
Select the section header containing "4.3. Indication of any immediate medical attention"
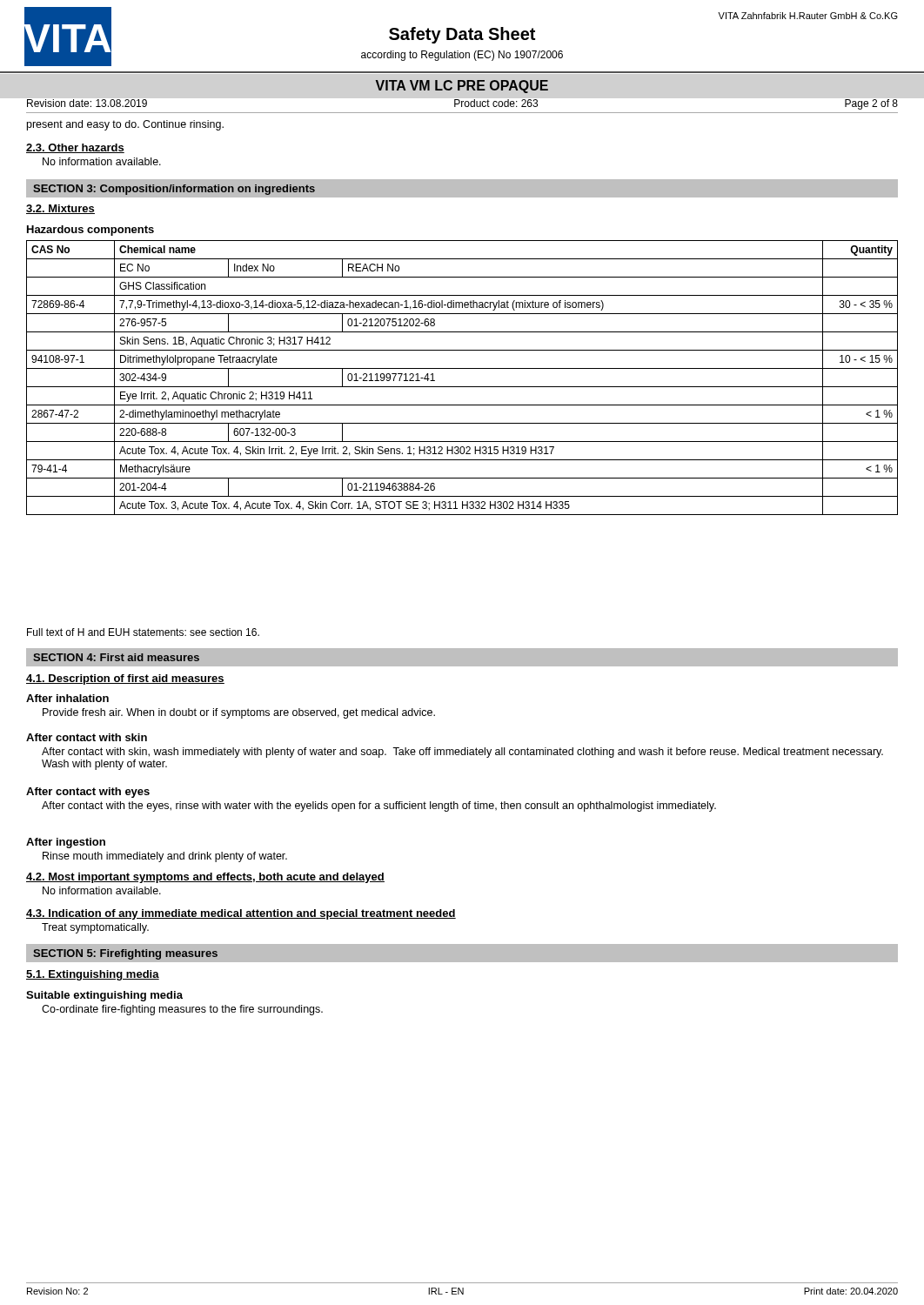click(241, 913)
